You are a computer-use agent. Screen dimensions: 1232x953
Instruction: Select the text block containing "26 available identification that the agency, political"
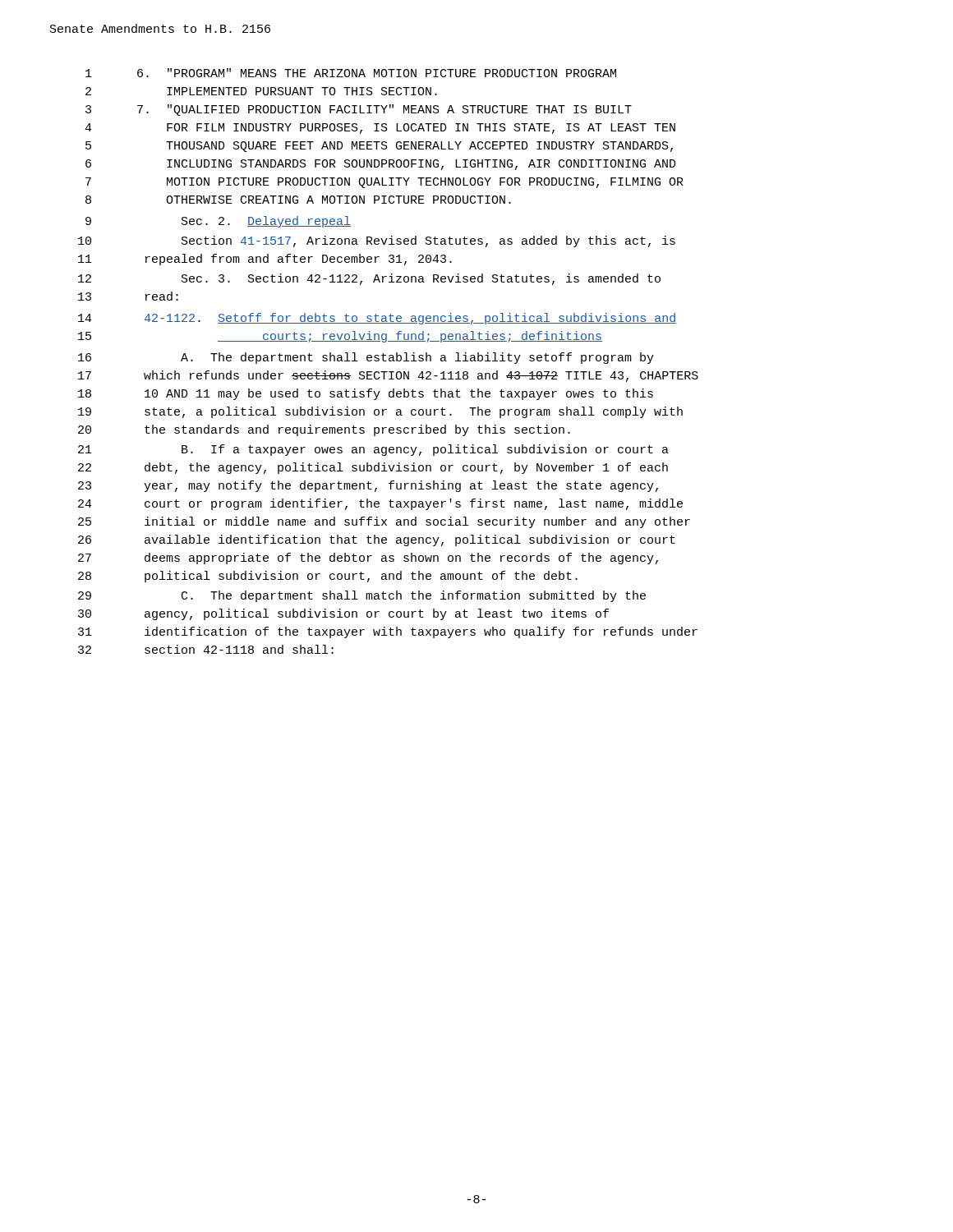click(x=476, y=541)
